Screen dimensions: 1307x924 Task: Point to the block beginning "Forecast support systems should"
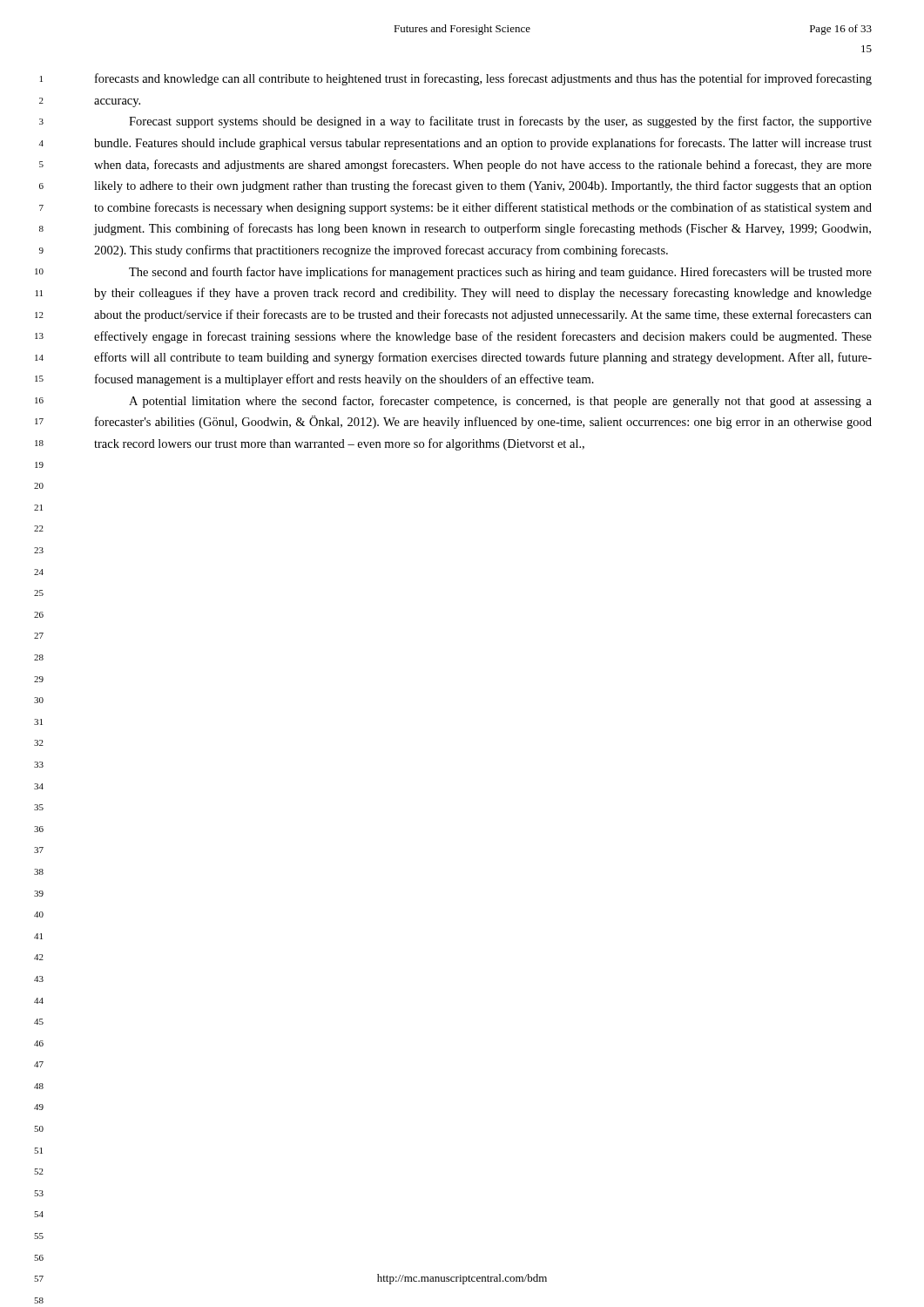483,186
